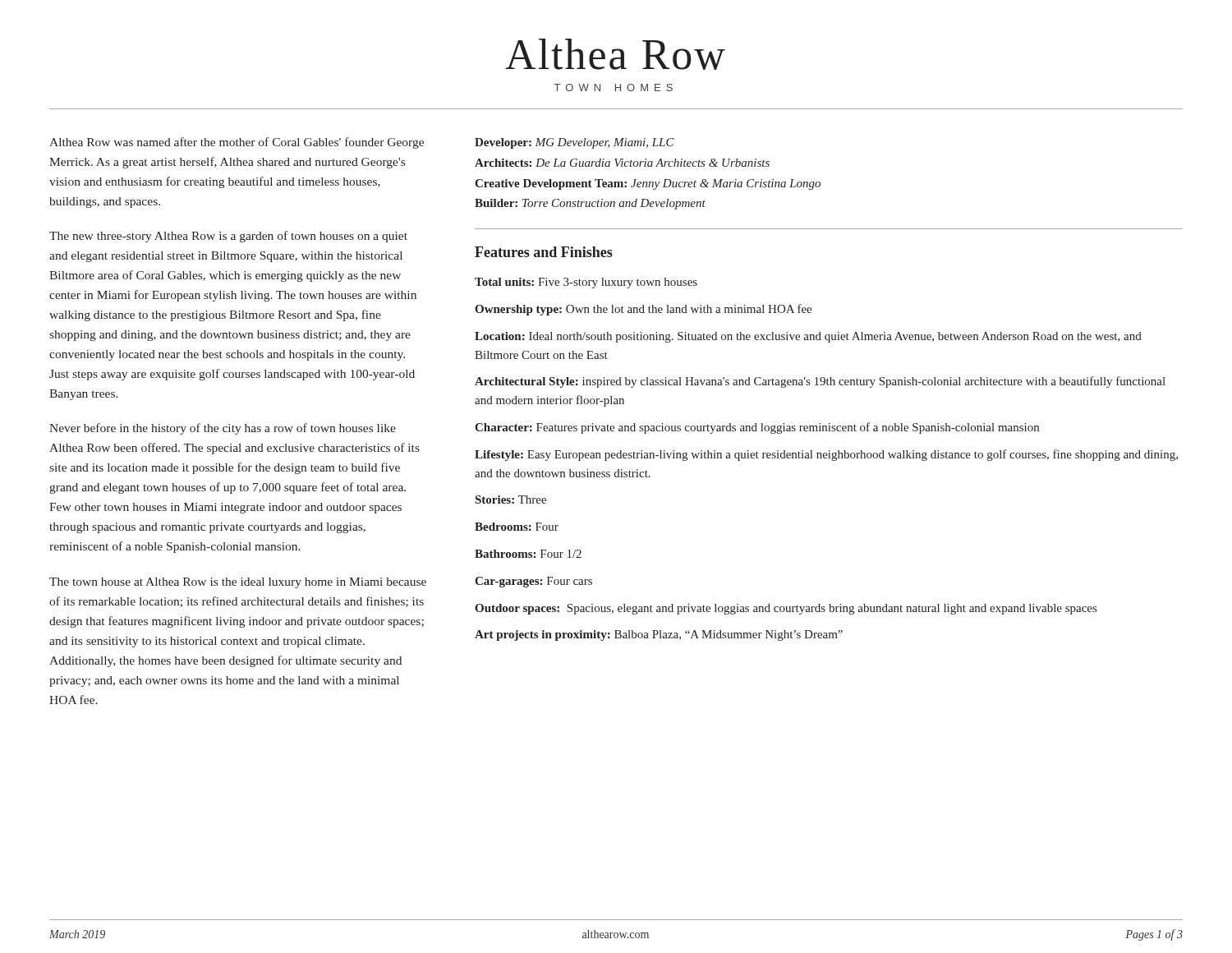Point to the block beginning "Outdoor spaces: Spacious,"
This screenshot has width=1232, height=953.
coord(786,608)
